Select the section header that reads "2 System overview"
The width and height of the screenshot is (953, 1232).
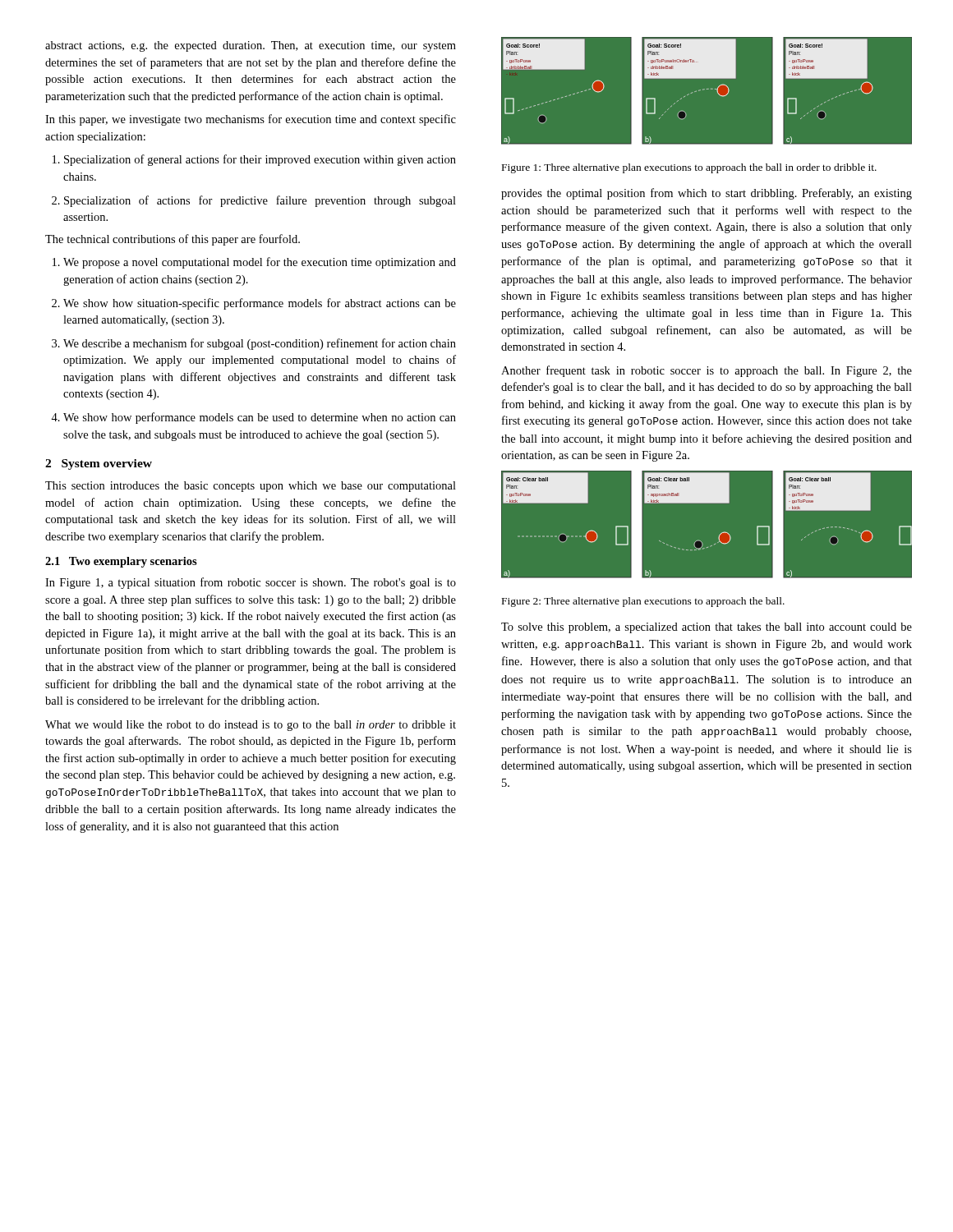99,464
